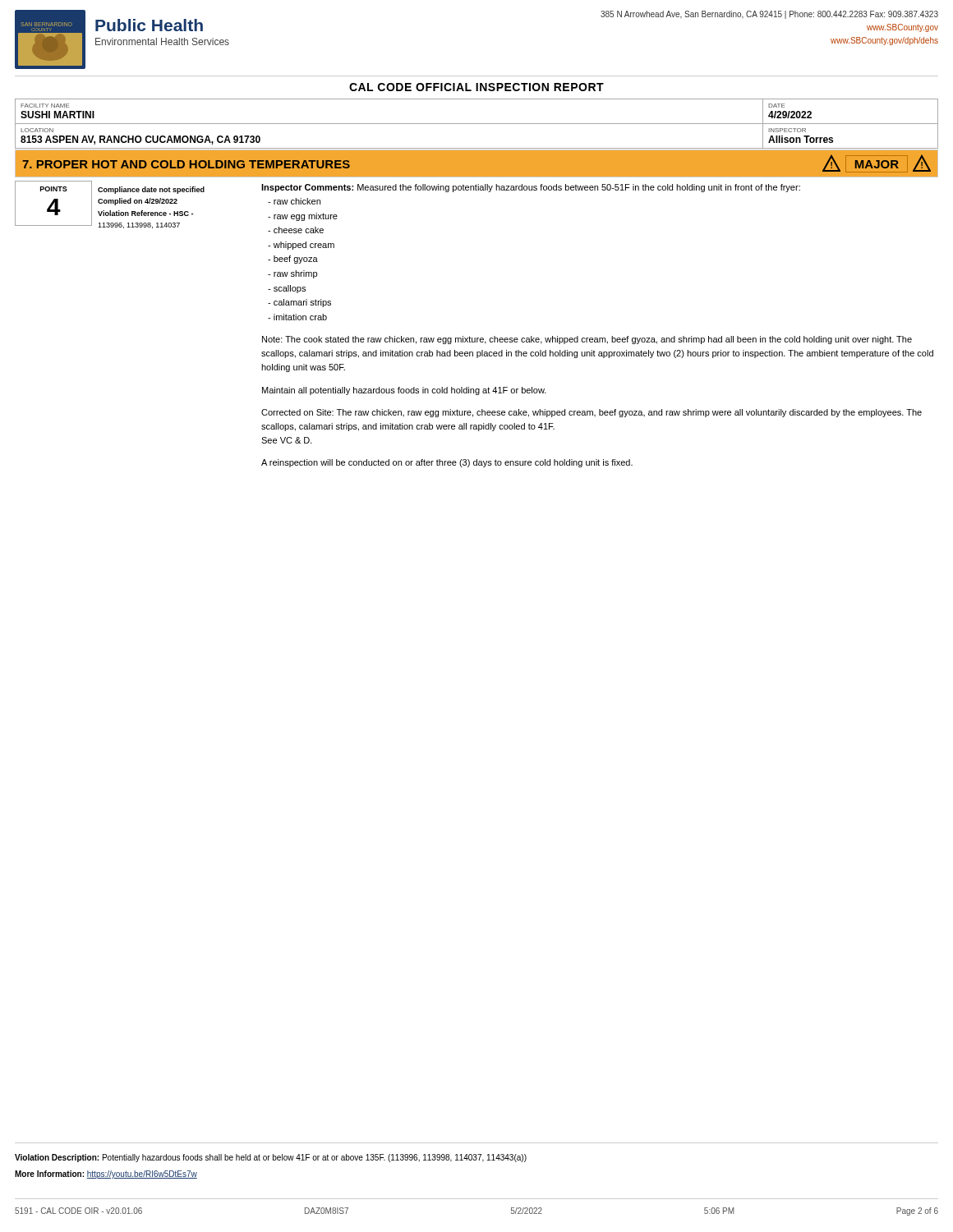Click on the section header that reads "7. PROPER HOT AND"
The width and height of the screenshot is (953, 1232).
tap(183, 163)
